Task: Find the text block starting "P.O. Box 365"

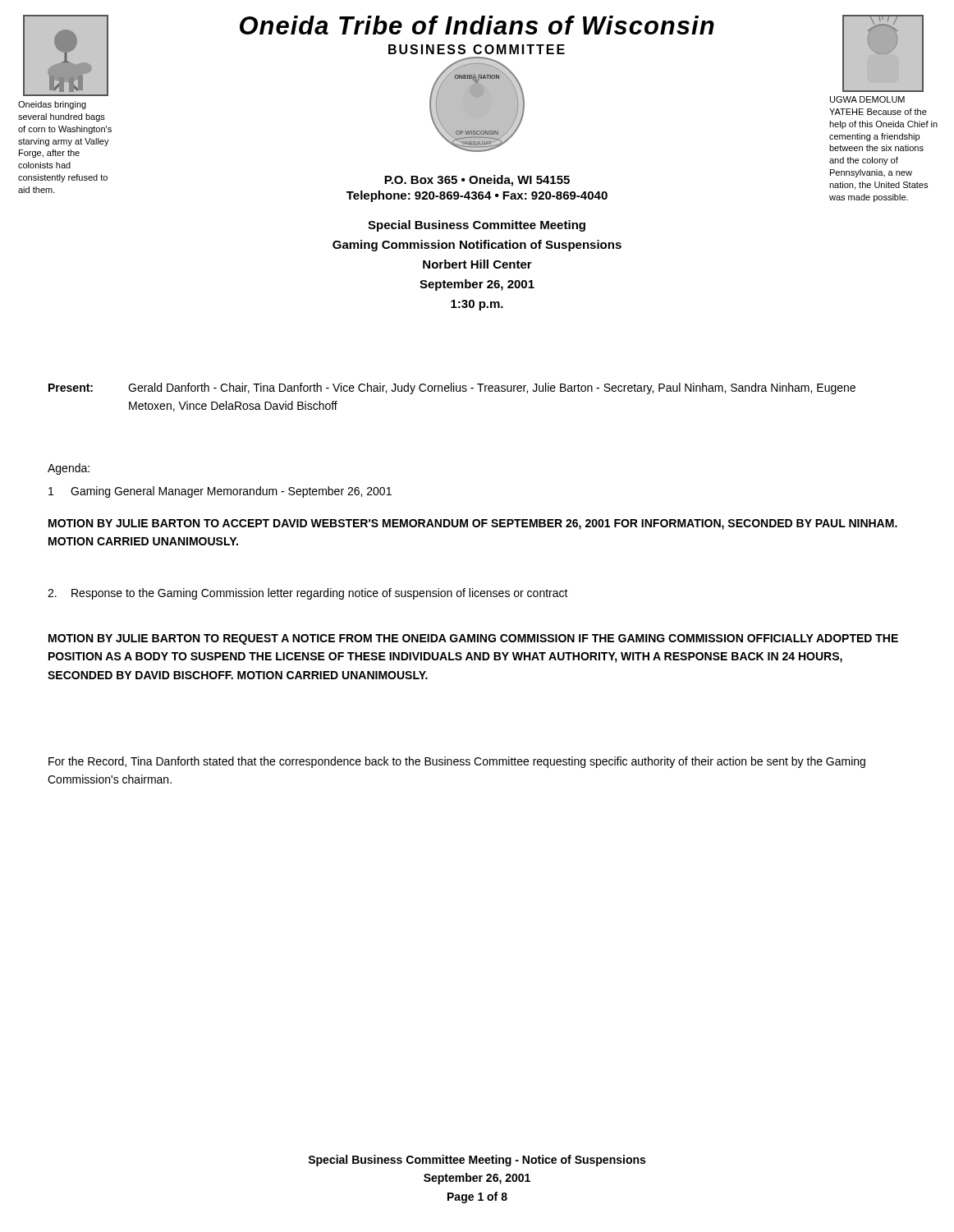Action: (477, 187)
